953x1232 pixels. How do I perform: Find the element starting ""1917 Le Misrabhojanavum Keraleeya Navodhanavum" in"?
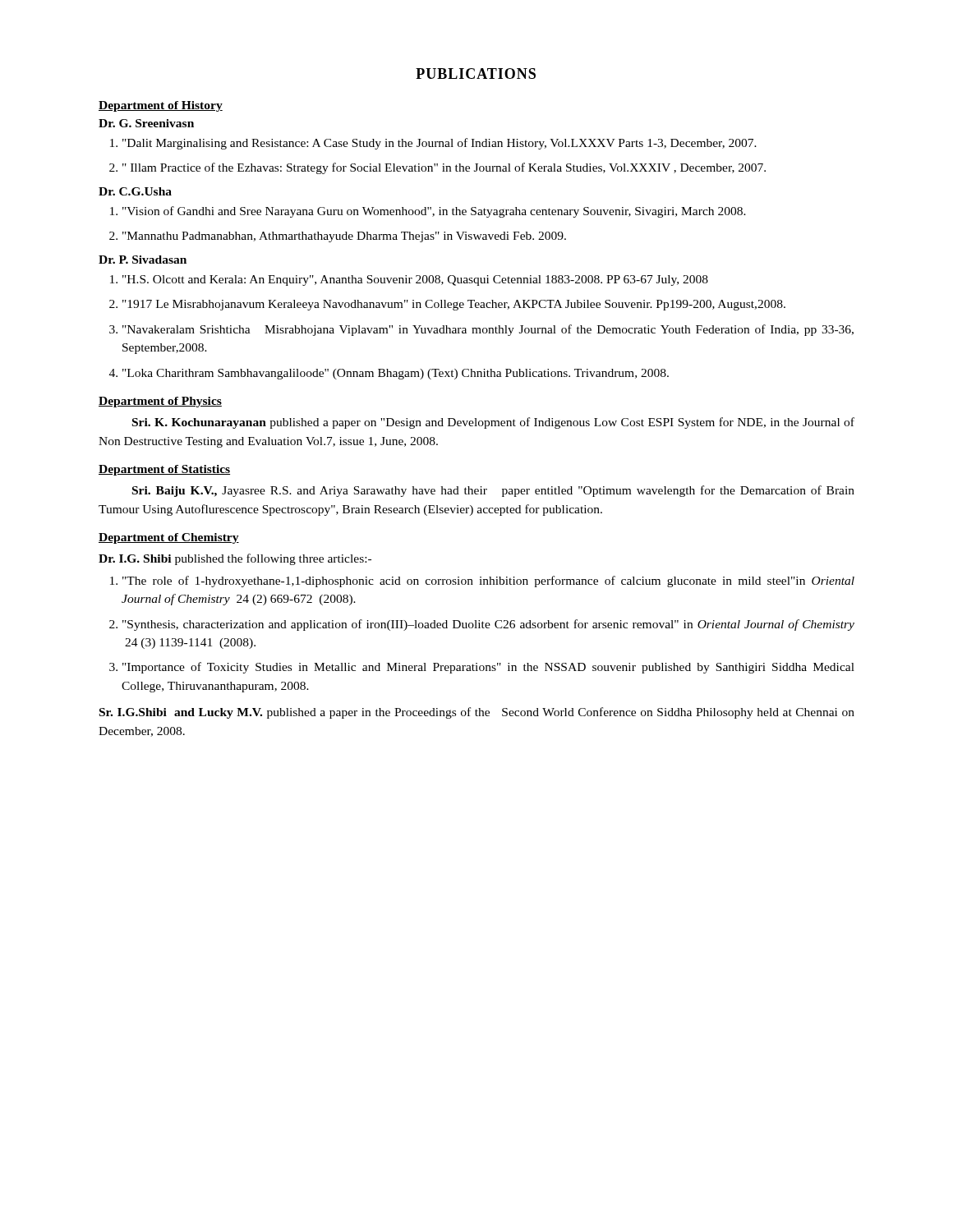[476, 304]
